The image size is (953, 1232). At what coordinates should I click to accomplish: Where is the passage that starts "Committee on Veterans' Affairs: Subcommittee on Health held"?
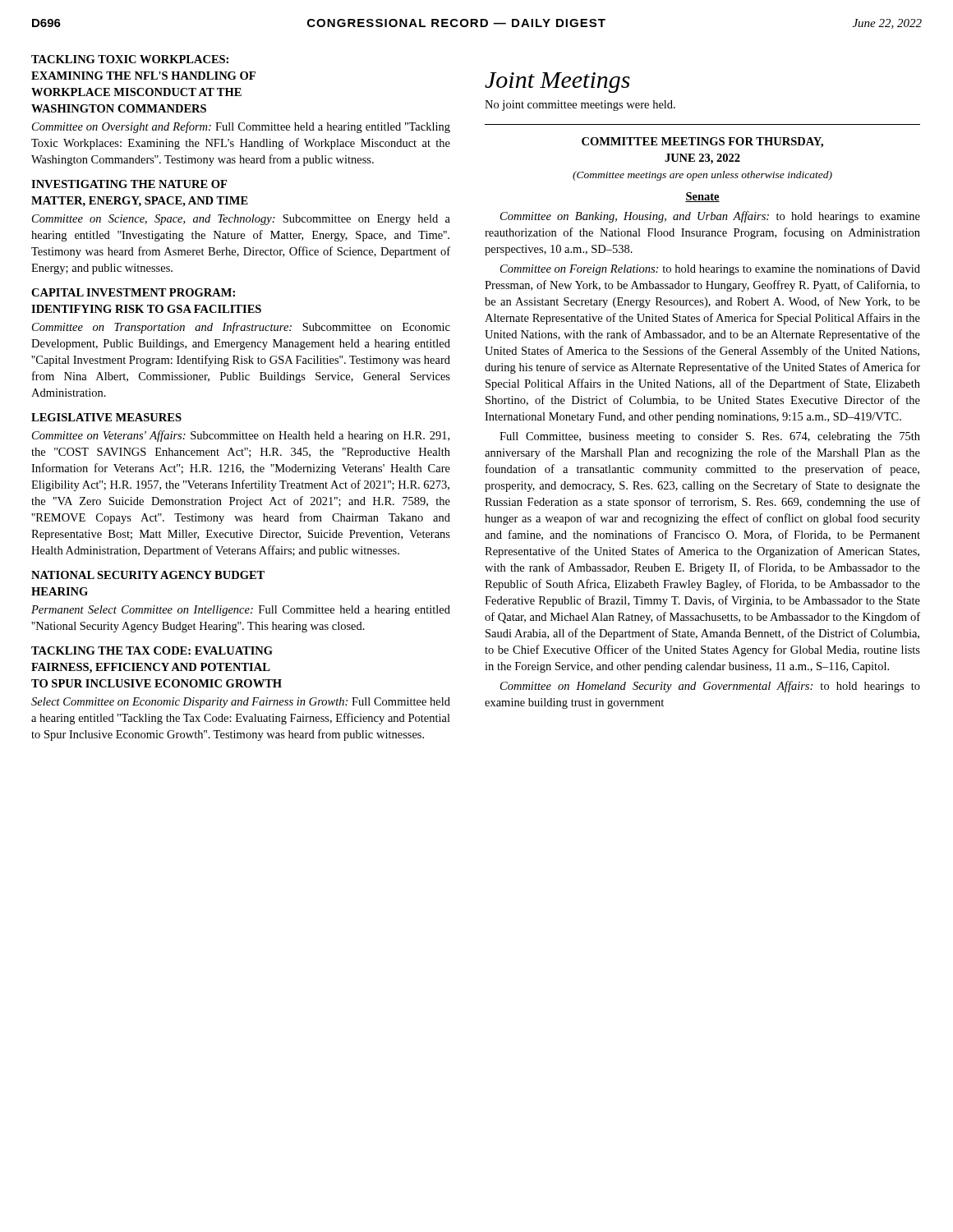click(x=241, y=493)
